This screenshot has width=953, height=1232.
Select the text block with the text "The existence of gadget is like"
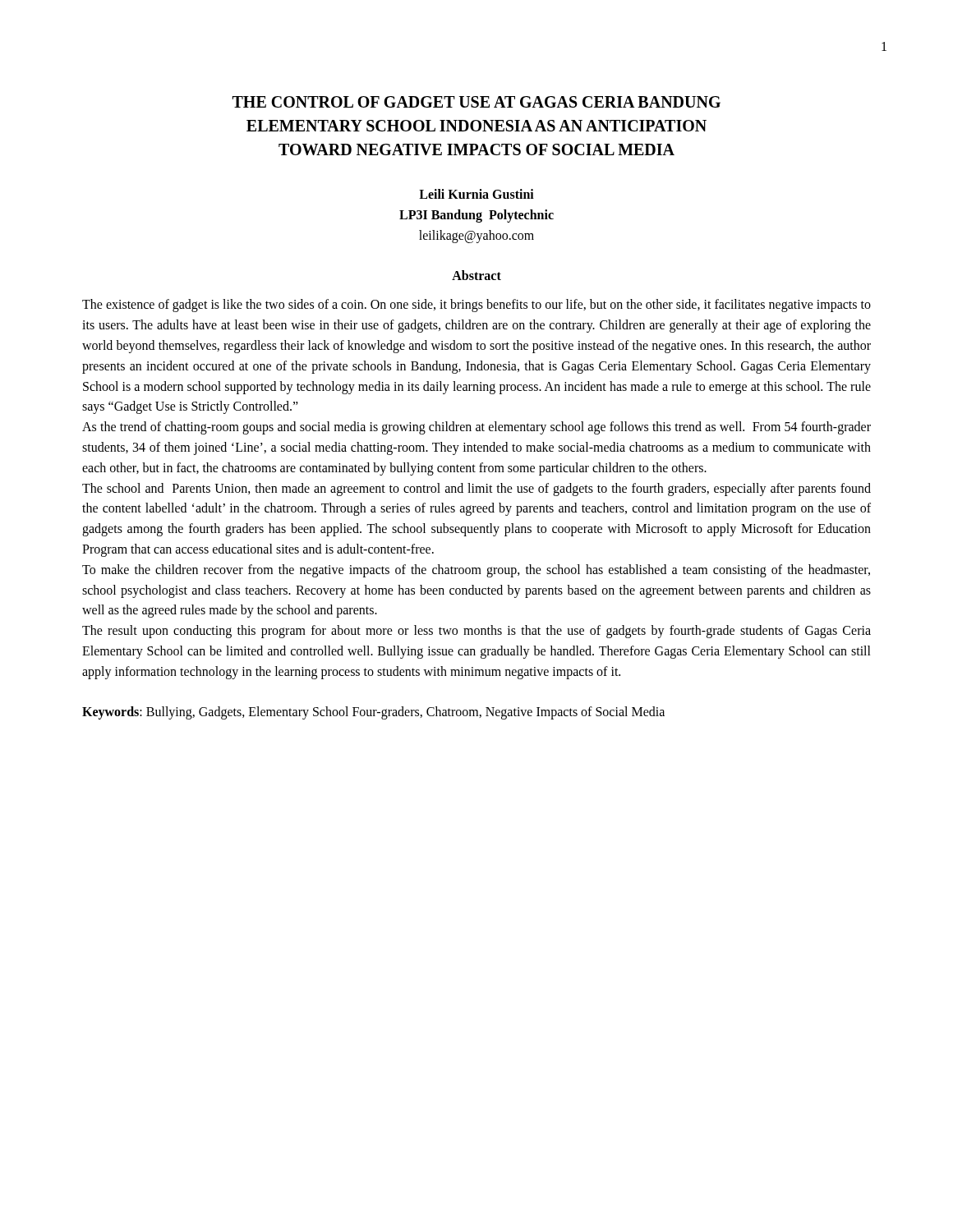(x=476, y=489)
